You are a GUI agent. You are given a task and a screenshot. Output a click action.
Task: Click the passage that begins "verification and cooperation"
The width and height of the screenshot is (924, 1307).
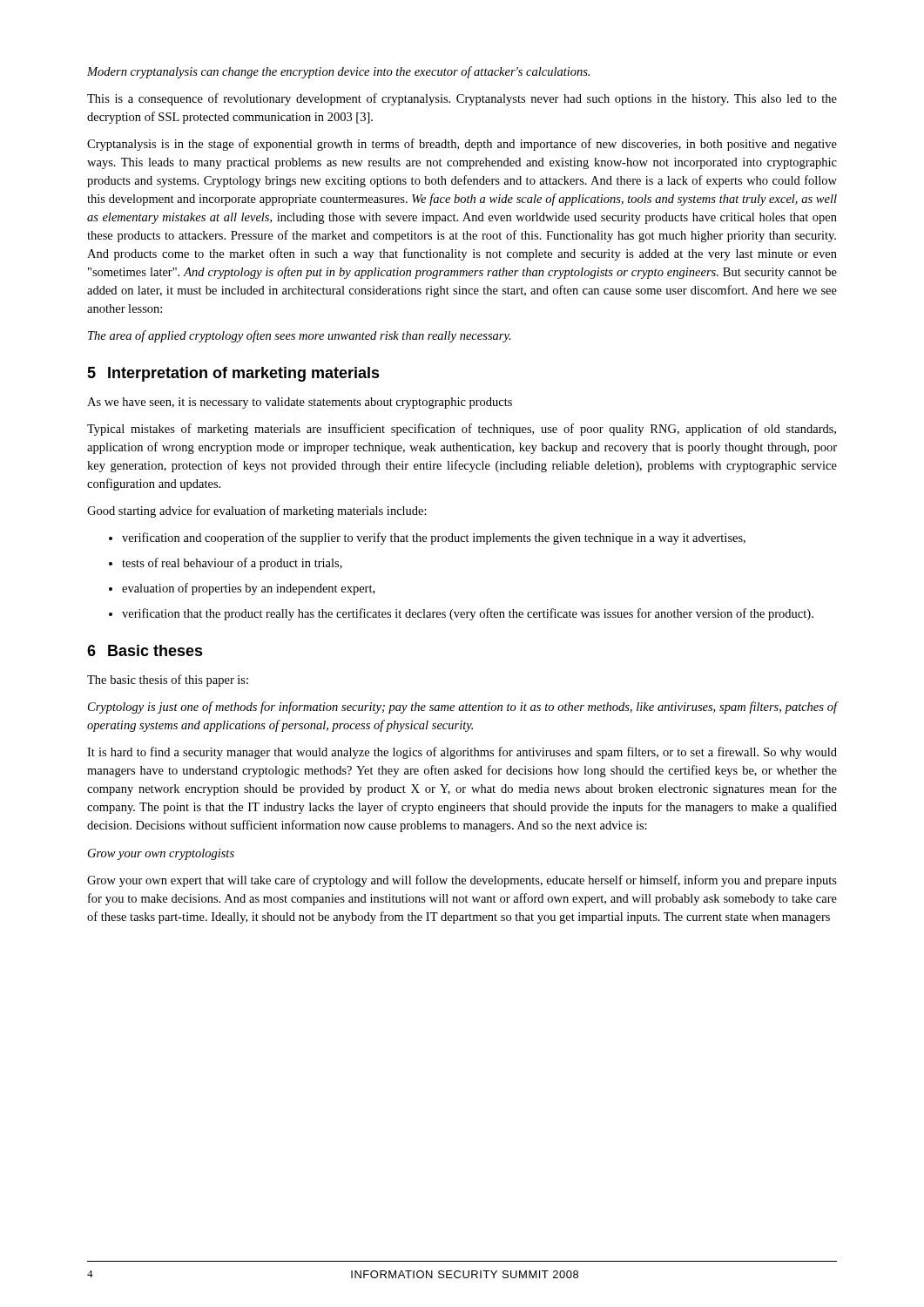pyautogui.click(x=479, y=538)
